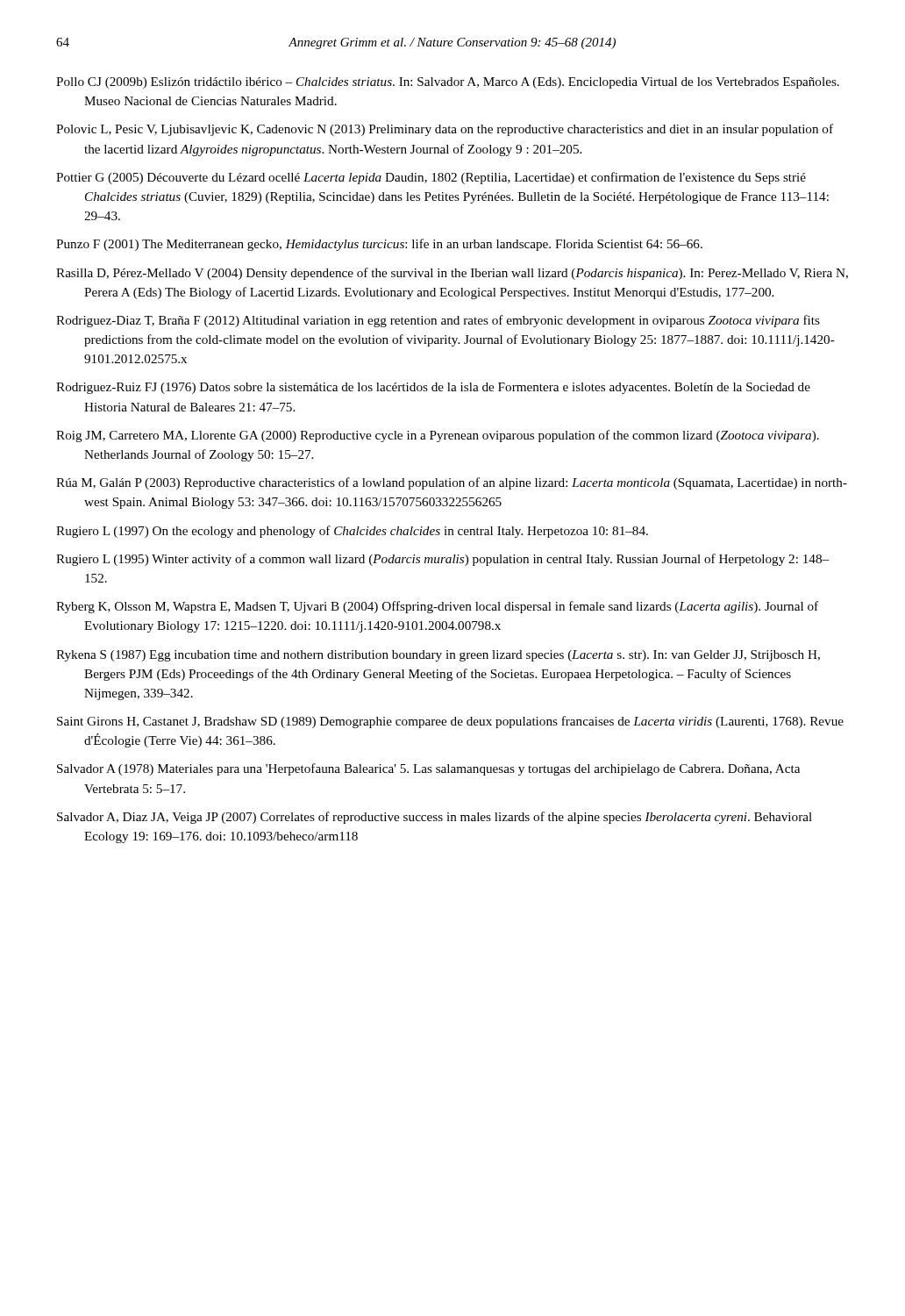Find the block on this page that starts "Polovic L, Pesic V, Ljubisavljevic"
The image size is (905, 1316).
pyautogui.click(x=445, y=139)
